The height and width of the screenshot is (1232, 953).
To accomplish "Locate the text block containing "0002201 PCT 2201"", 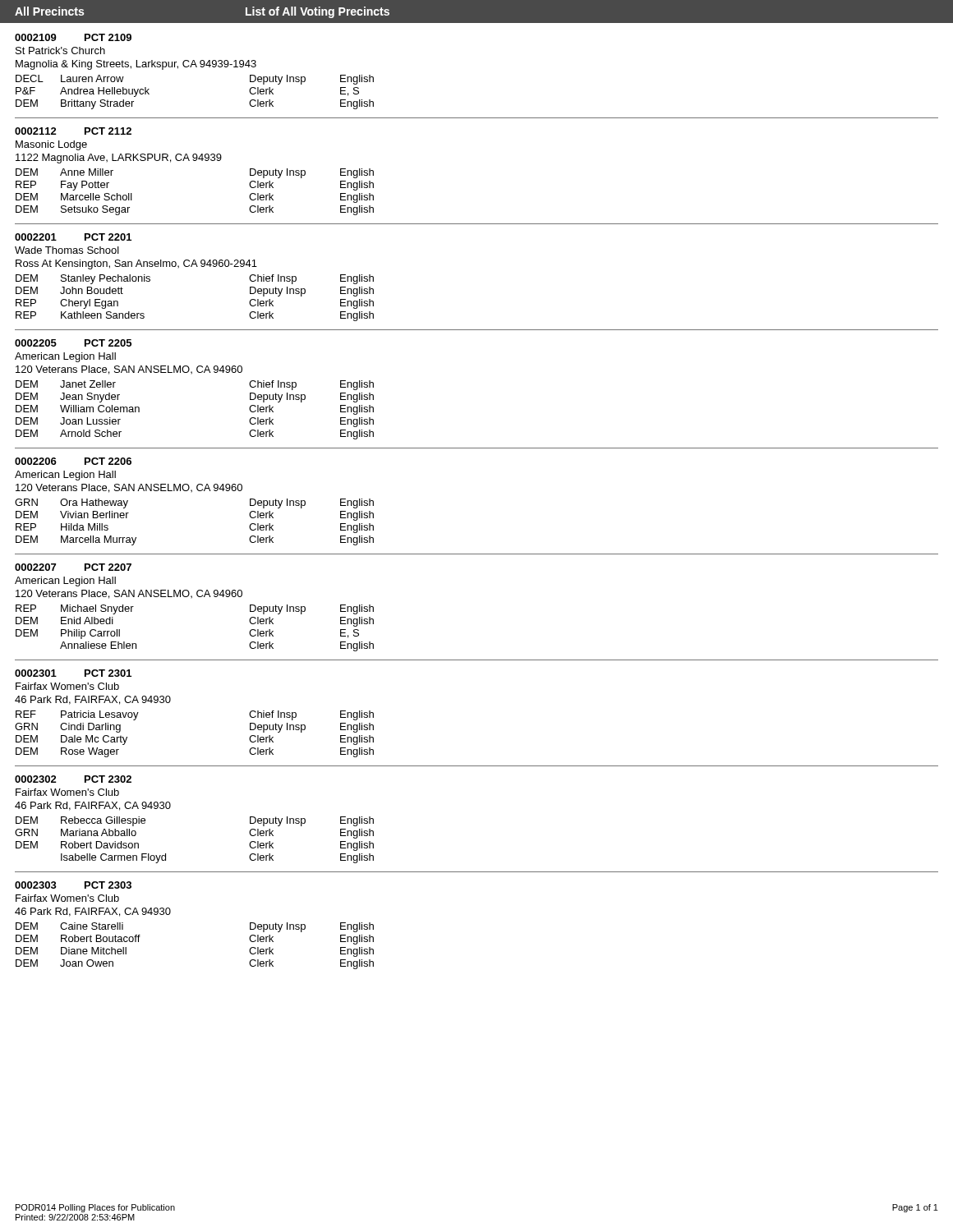I will [41, 237].
